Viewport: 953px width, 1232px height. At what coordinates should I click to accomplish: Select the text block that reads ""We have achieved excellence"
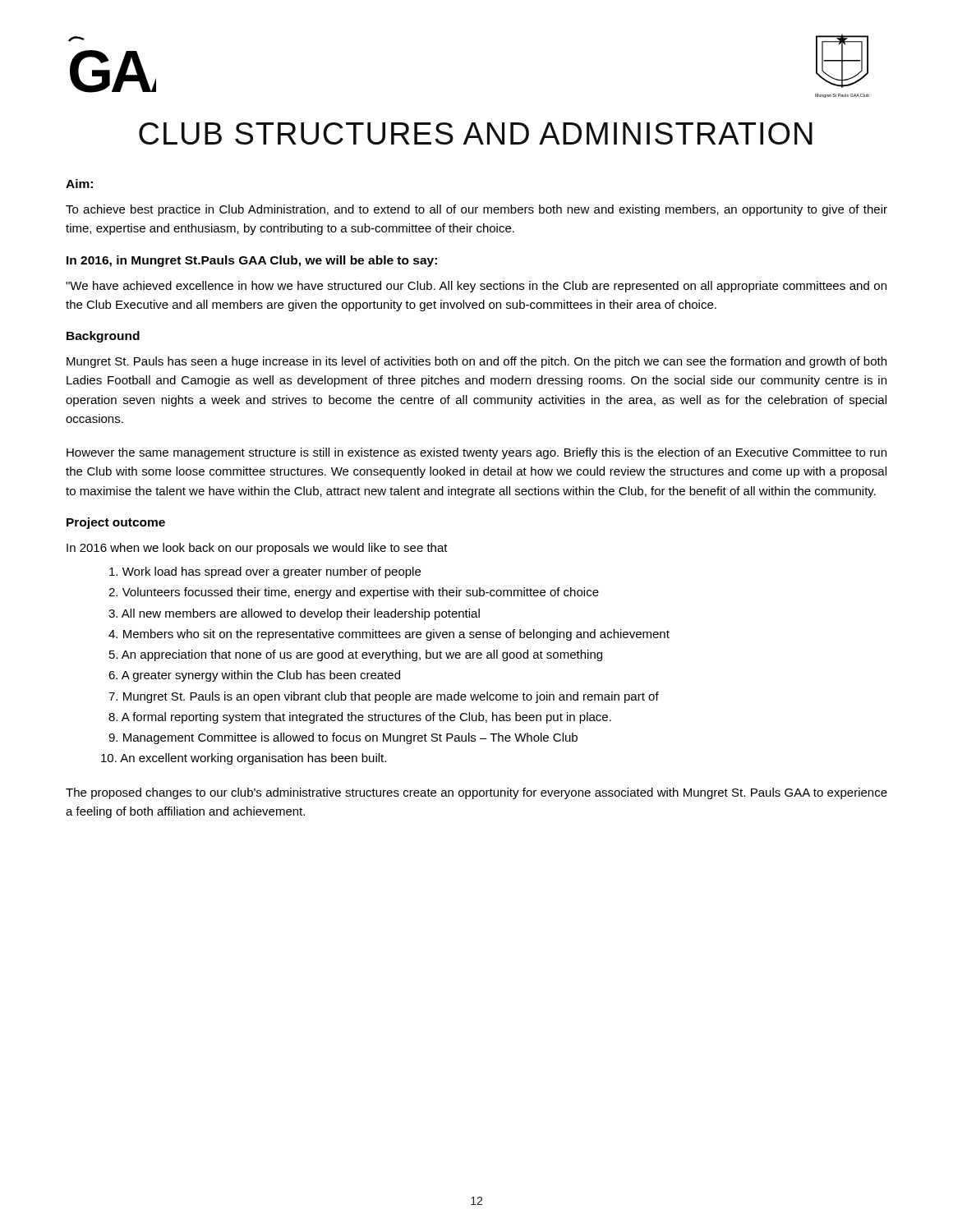(476, 295)
